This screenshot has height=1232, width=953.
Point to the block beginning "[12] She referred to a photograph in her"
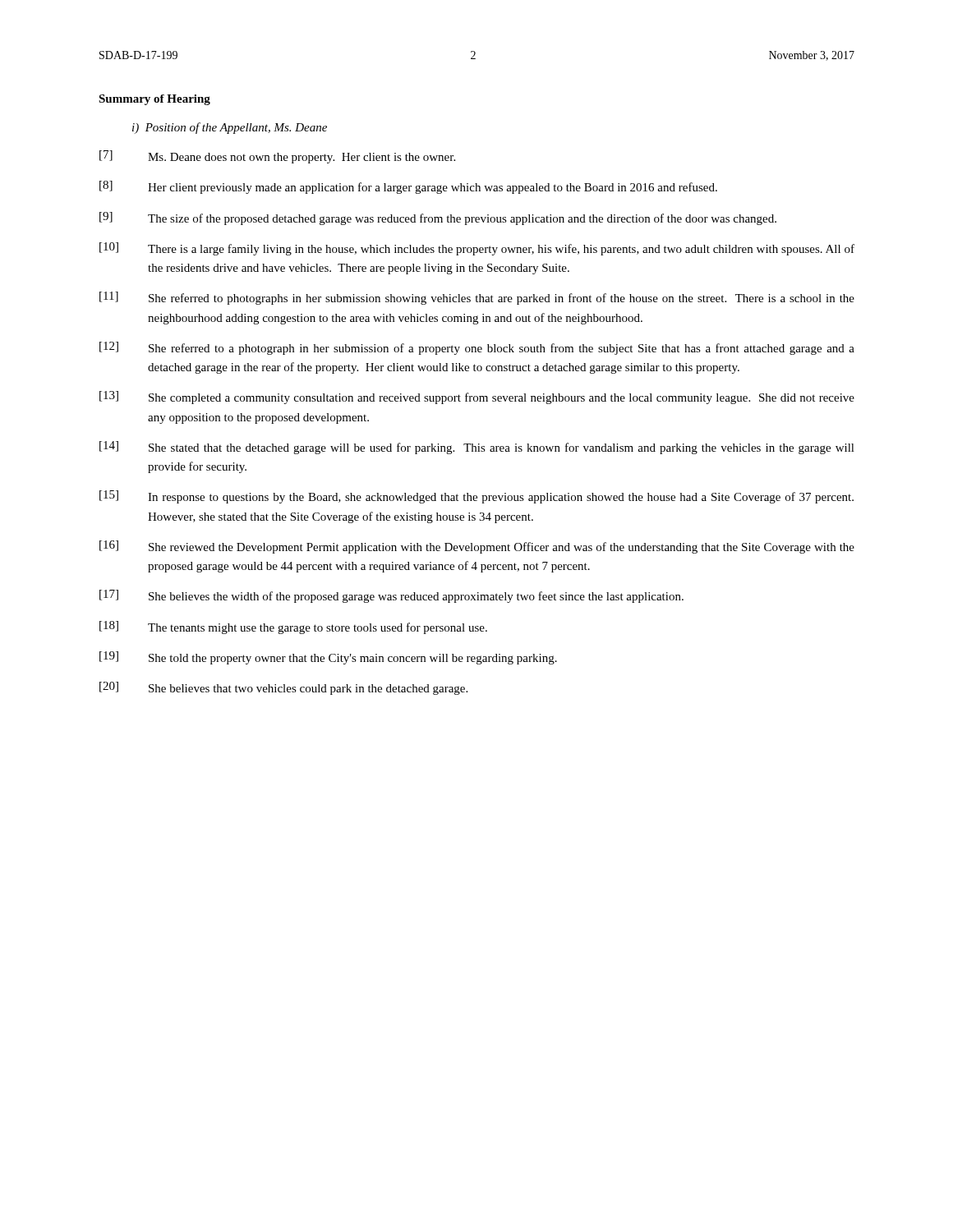476,358
